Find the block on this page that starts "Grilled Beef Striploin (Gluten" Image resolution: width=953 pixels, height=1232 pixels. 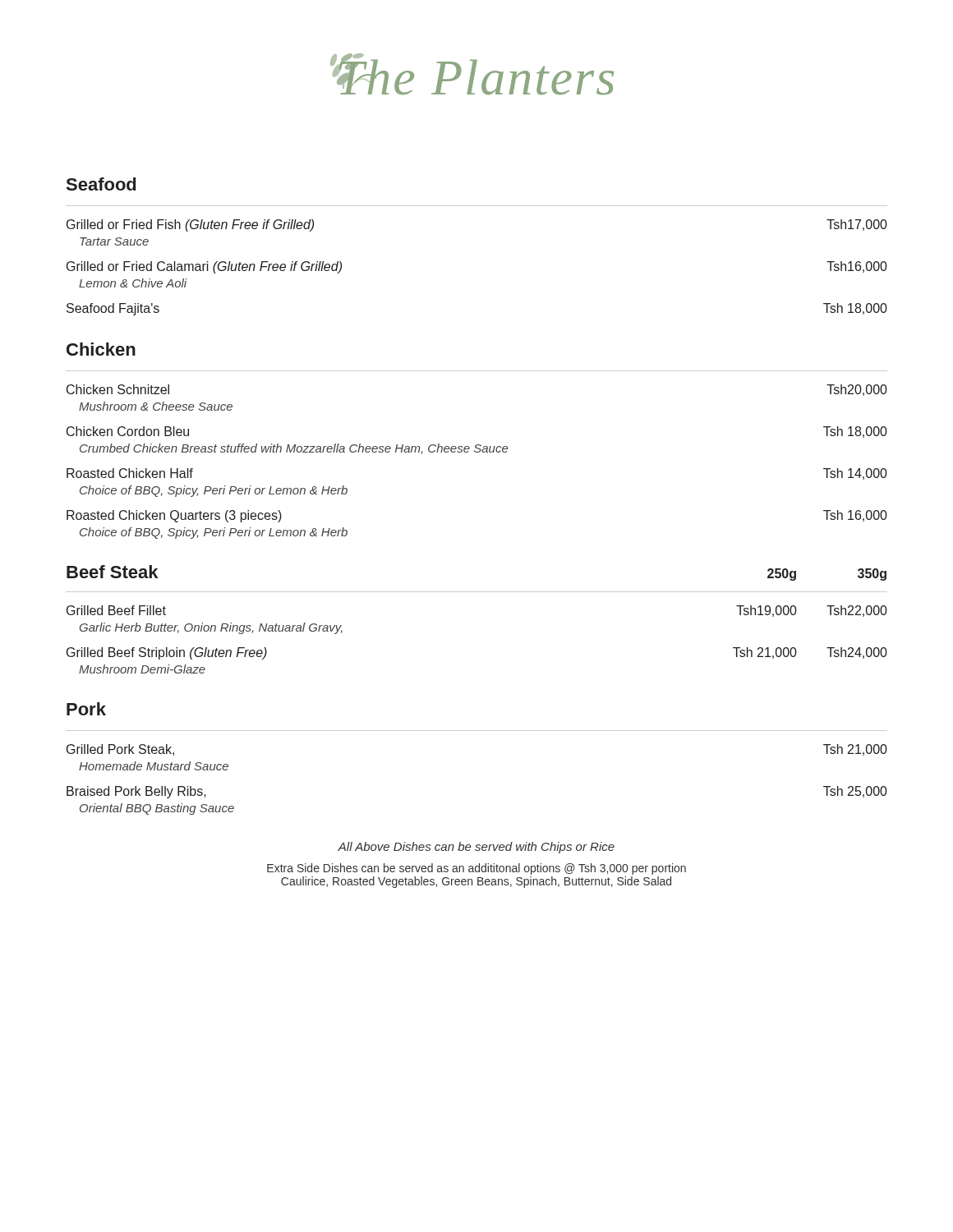(166, 653)
